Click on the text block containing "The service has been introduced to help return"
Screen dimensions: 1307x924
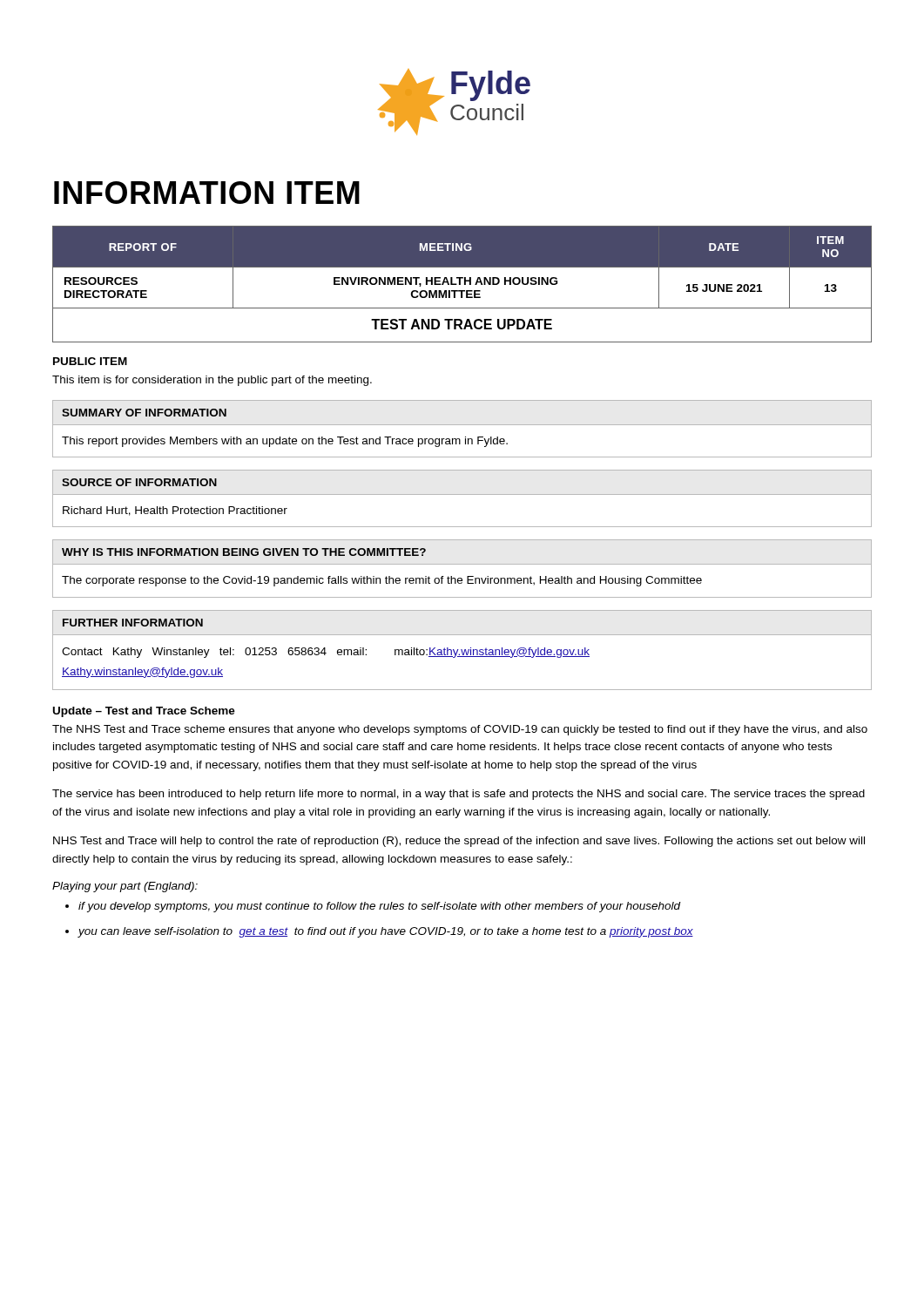point(459,803)
